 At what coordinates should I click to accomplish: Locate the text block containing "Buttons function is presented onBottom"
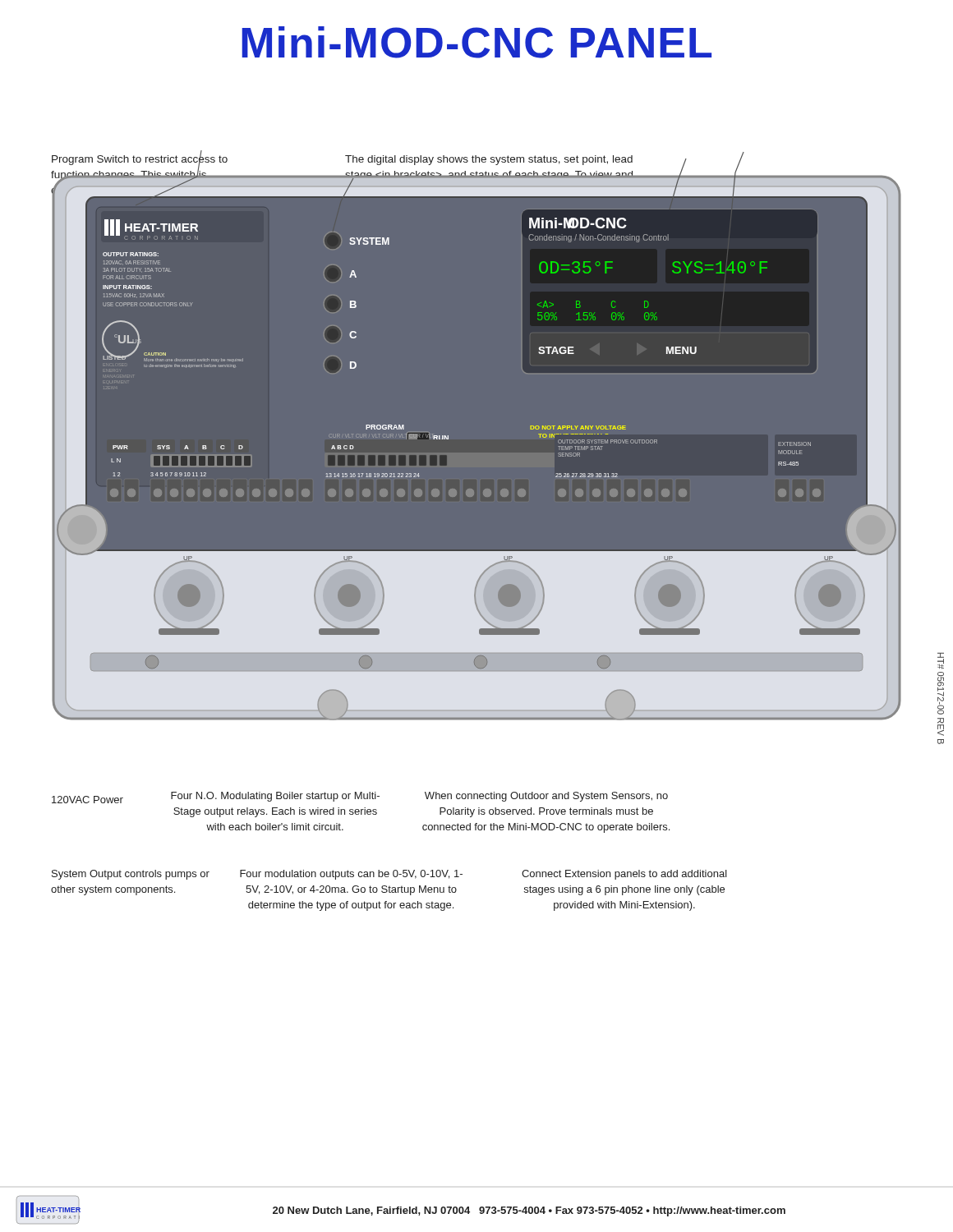[587, 267]
